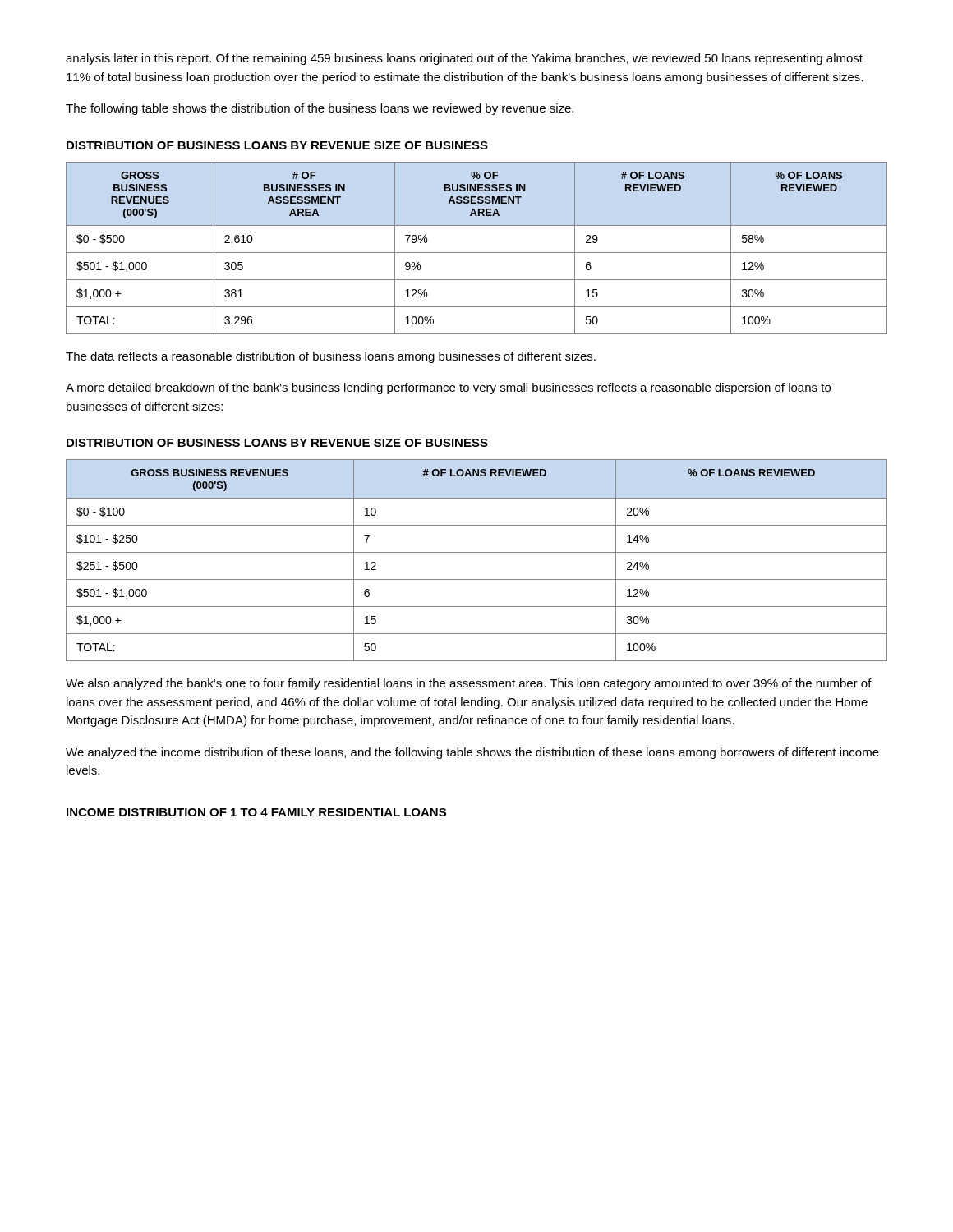
Task: Find the text block with the text "We analyzed the income distribution"
Action: click(472, 761)
